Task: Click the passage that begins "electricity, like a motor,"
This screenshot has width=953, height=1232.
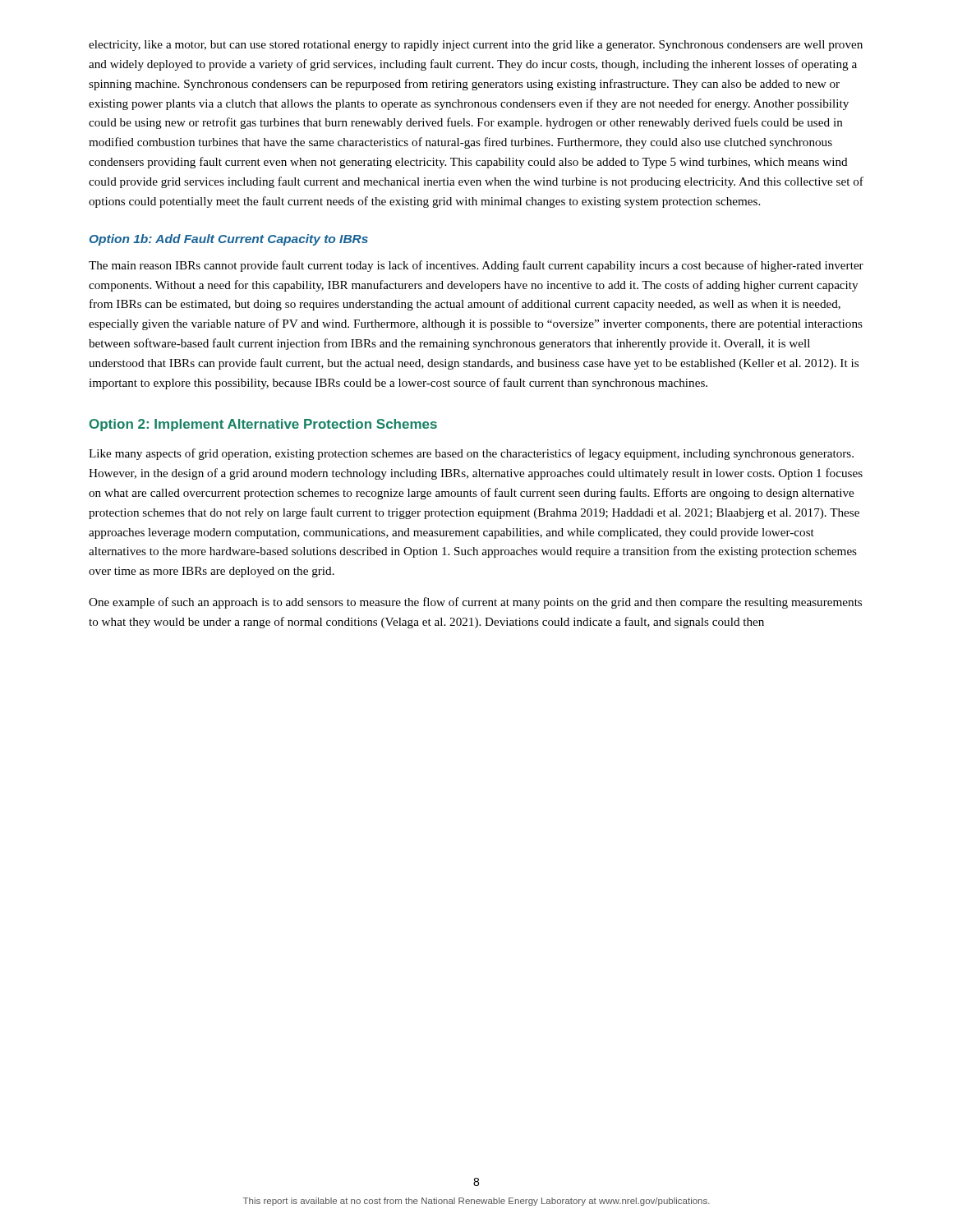Action: tap(476, 122)
